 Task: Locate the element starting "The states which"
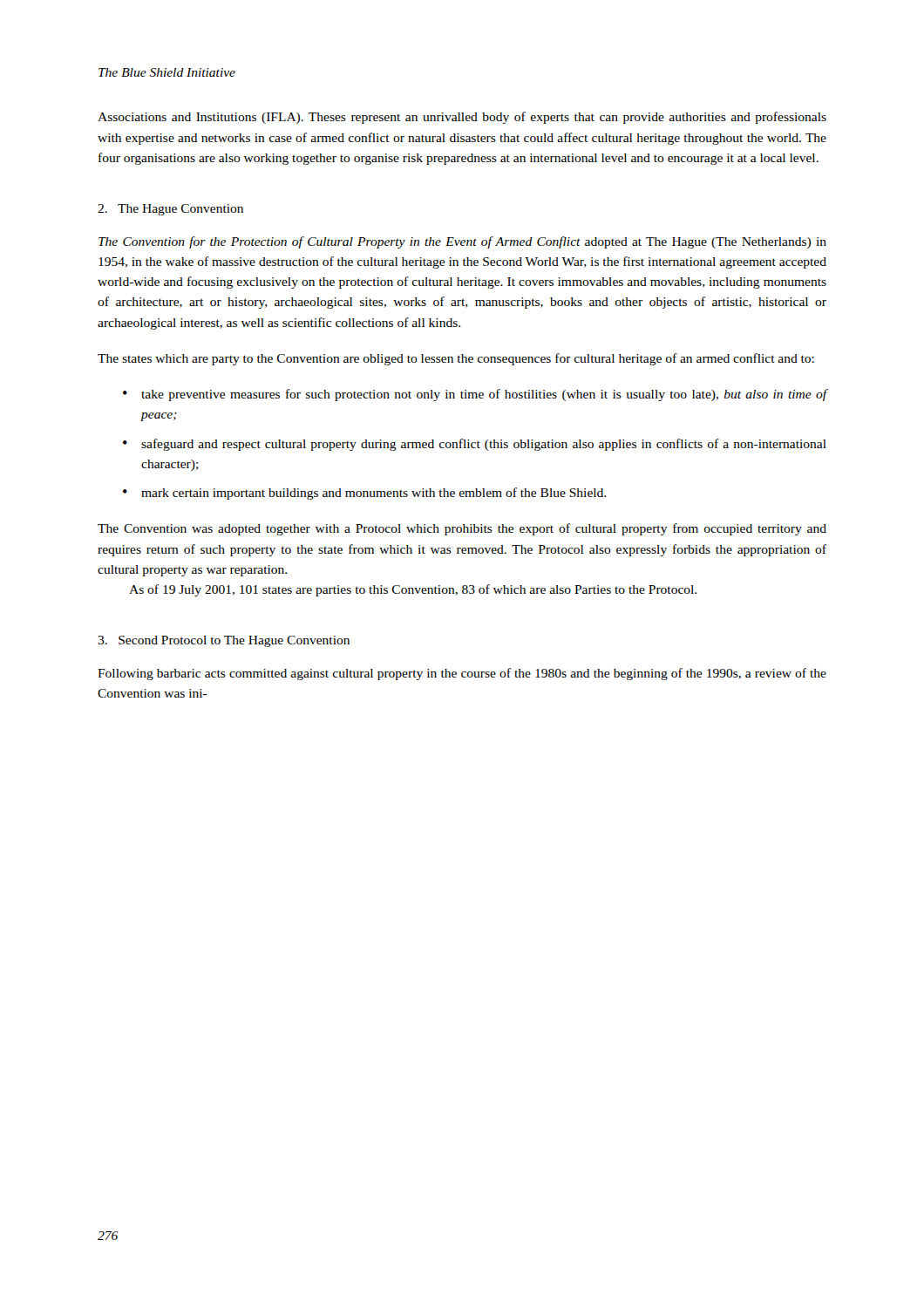tap(456, 358)
